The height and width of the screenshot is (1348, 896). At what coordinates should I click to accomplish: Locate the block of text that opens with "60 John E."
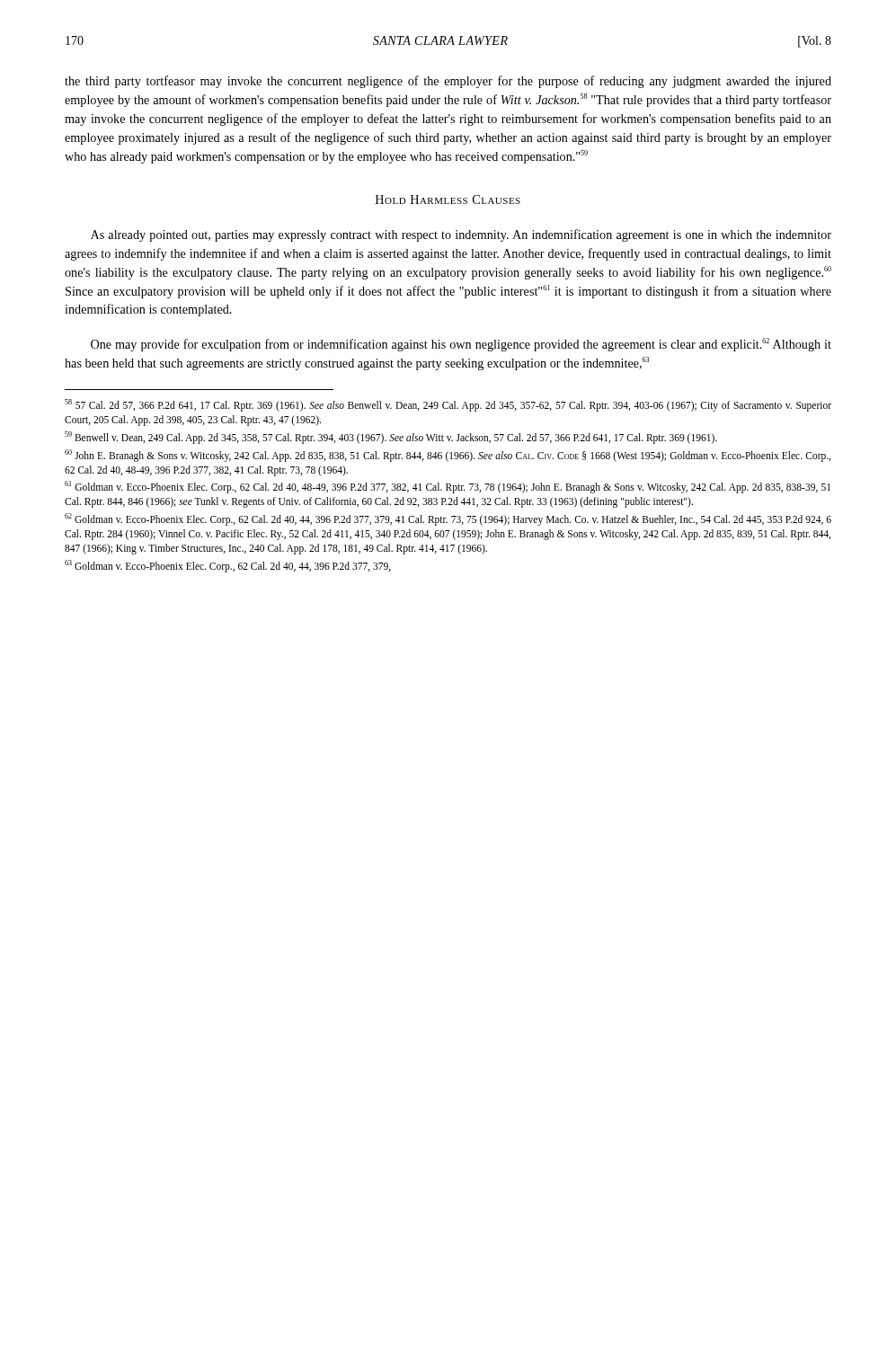(x=448, y=463)
